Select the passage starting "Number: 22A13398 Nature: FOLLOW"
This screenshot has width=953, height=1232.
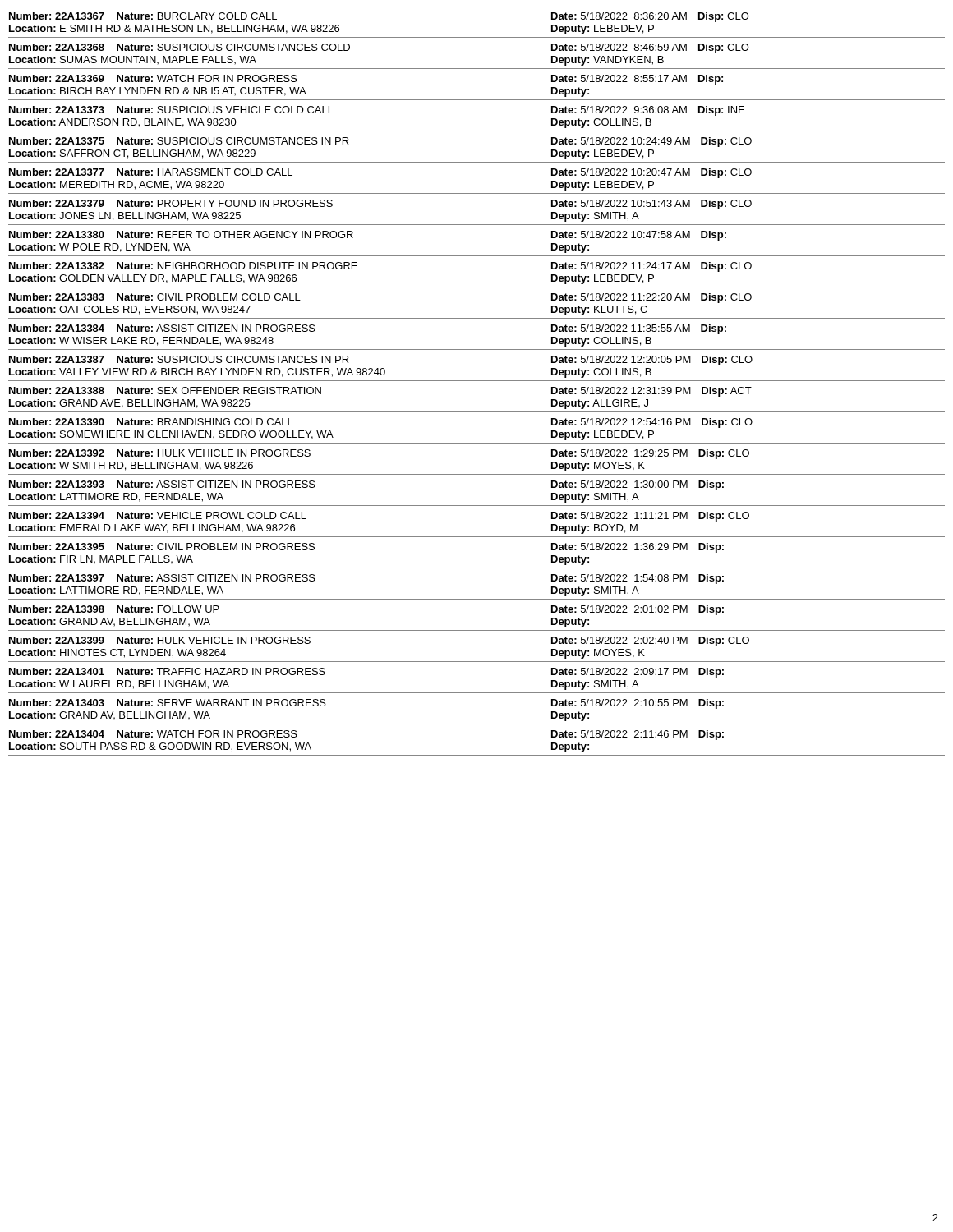tap(62, 611)
